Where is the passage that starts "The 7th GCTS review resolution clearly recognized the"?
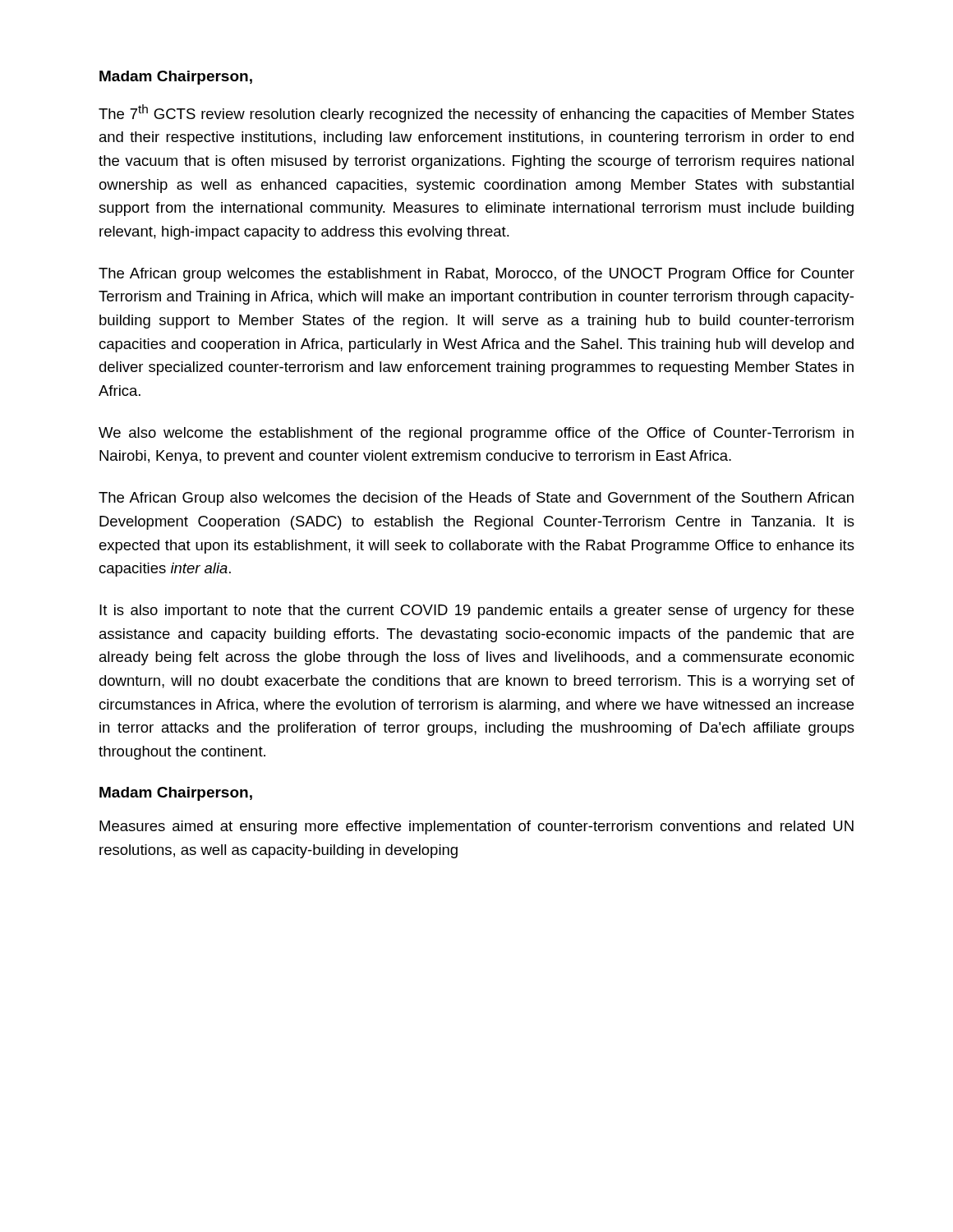 coord(476,171)
